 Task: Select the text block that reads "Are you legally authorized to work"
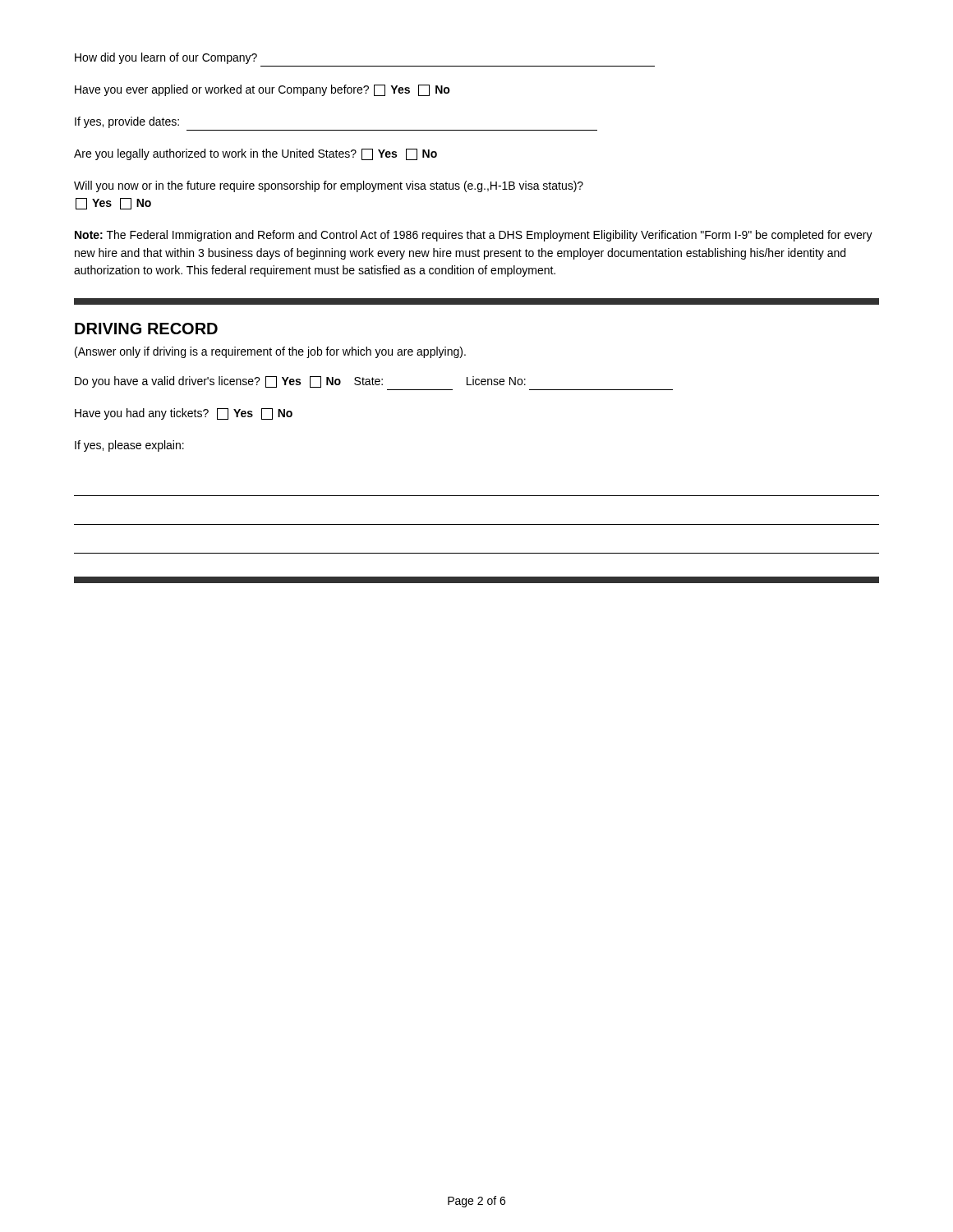[x=256, y=154]
